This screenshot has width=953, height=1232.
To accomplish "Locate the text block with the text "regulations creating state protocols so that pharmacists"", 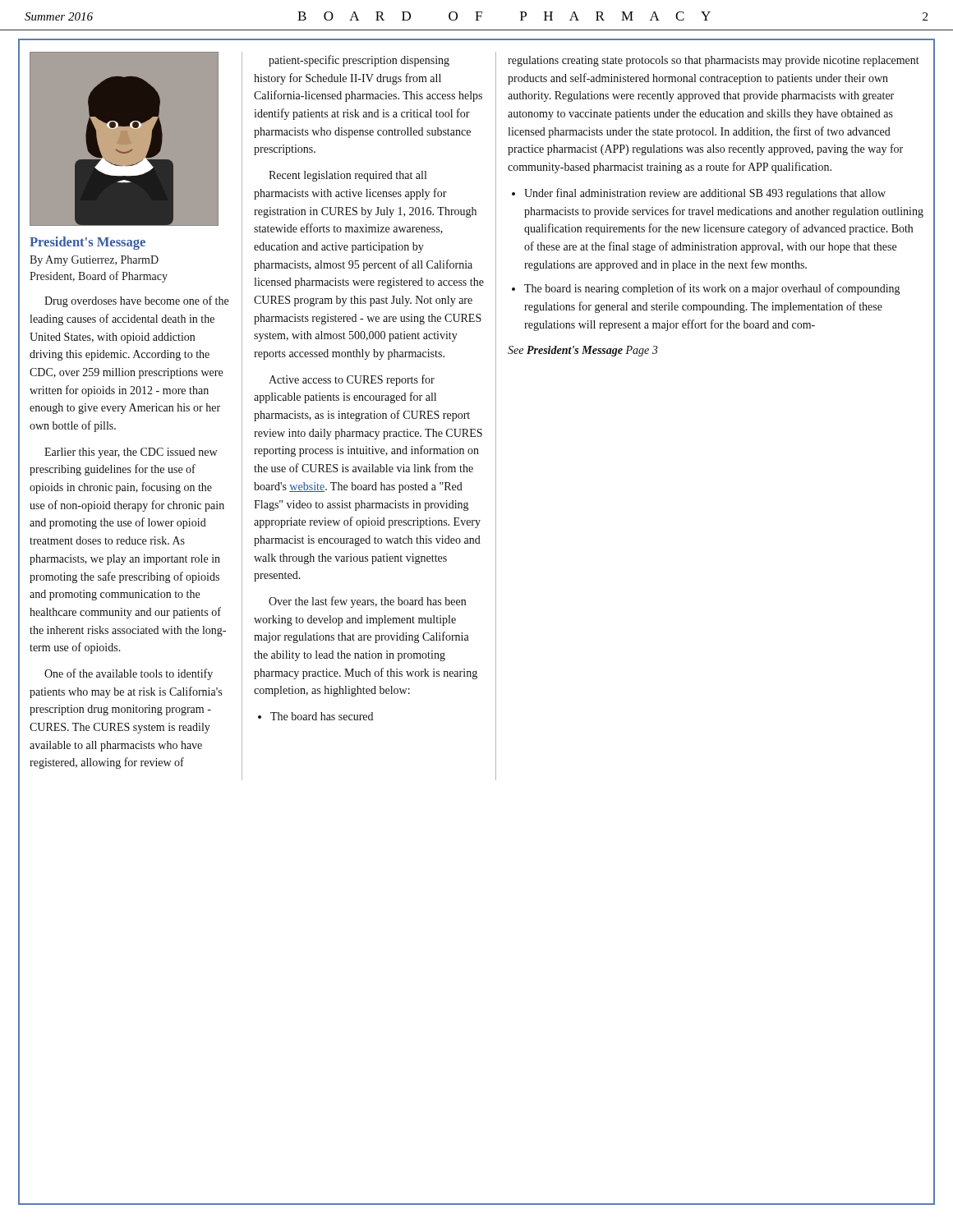I will click(x=716, y=114).
